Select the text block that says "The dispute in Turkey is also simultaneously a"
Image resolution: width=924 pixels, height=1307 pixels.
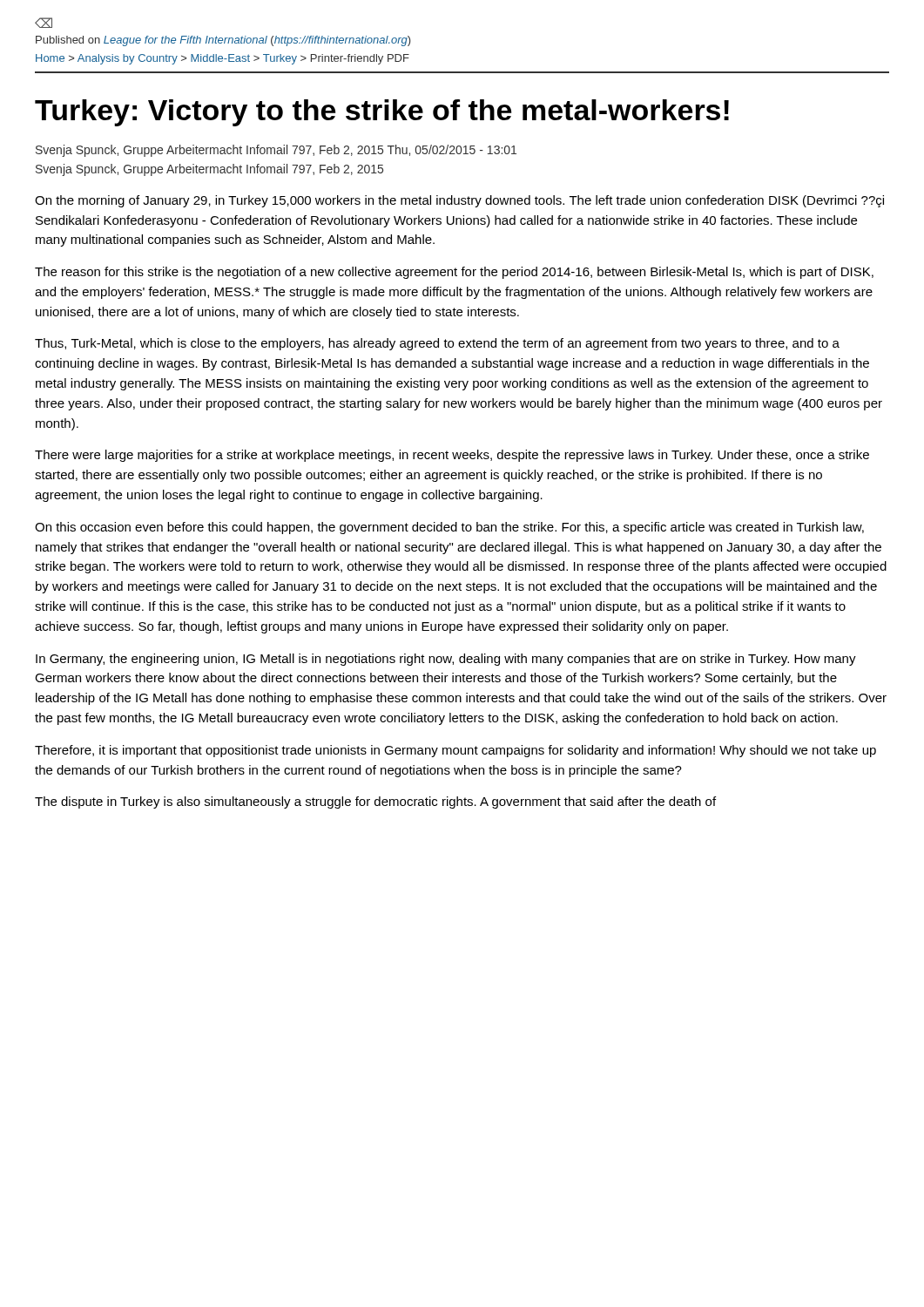462,802
